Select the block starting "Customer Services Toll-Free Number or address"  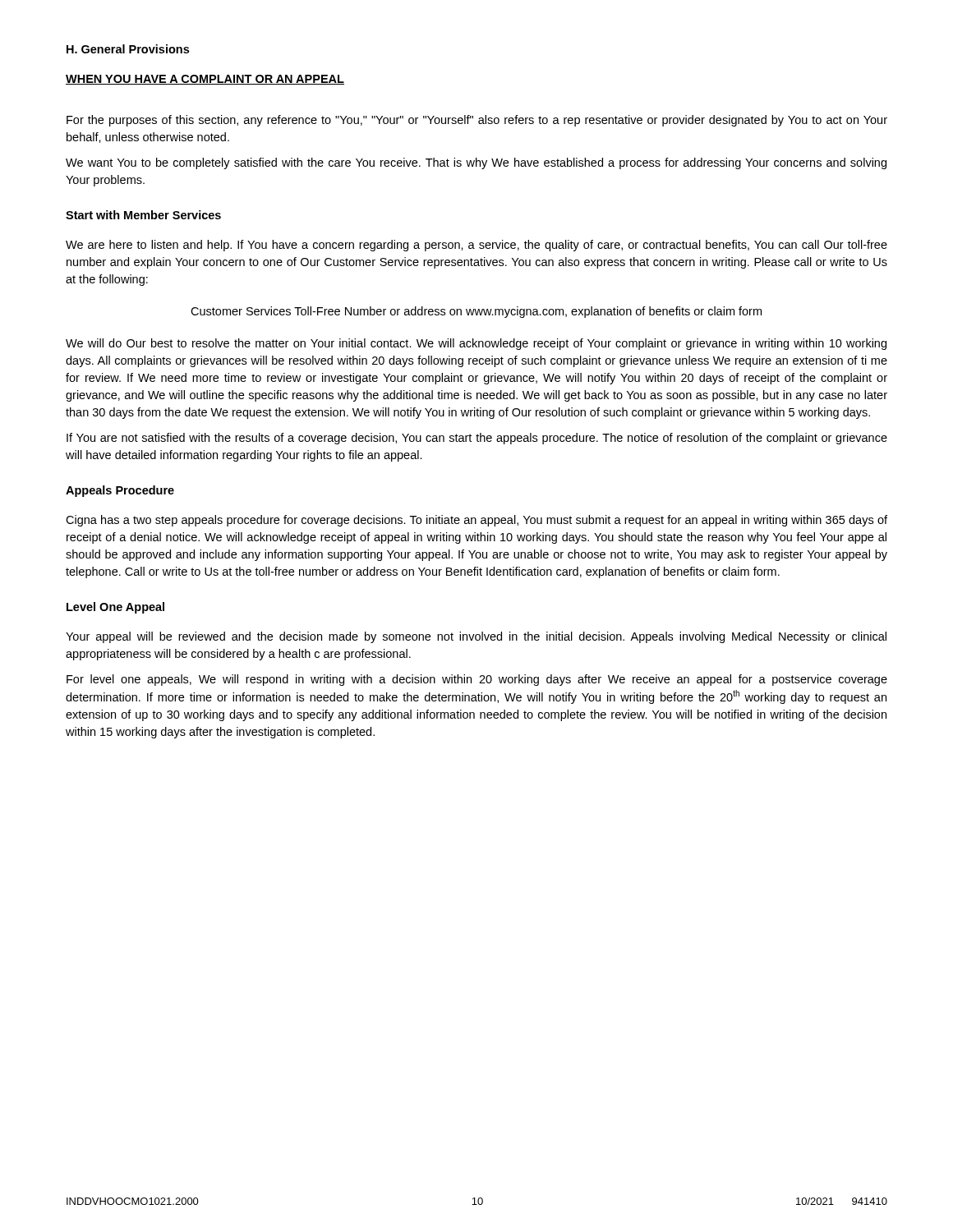pos(476,311)
